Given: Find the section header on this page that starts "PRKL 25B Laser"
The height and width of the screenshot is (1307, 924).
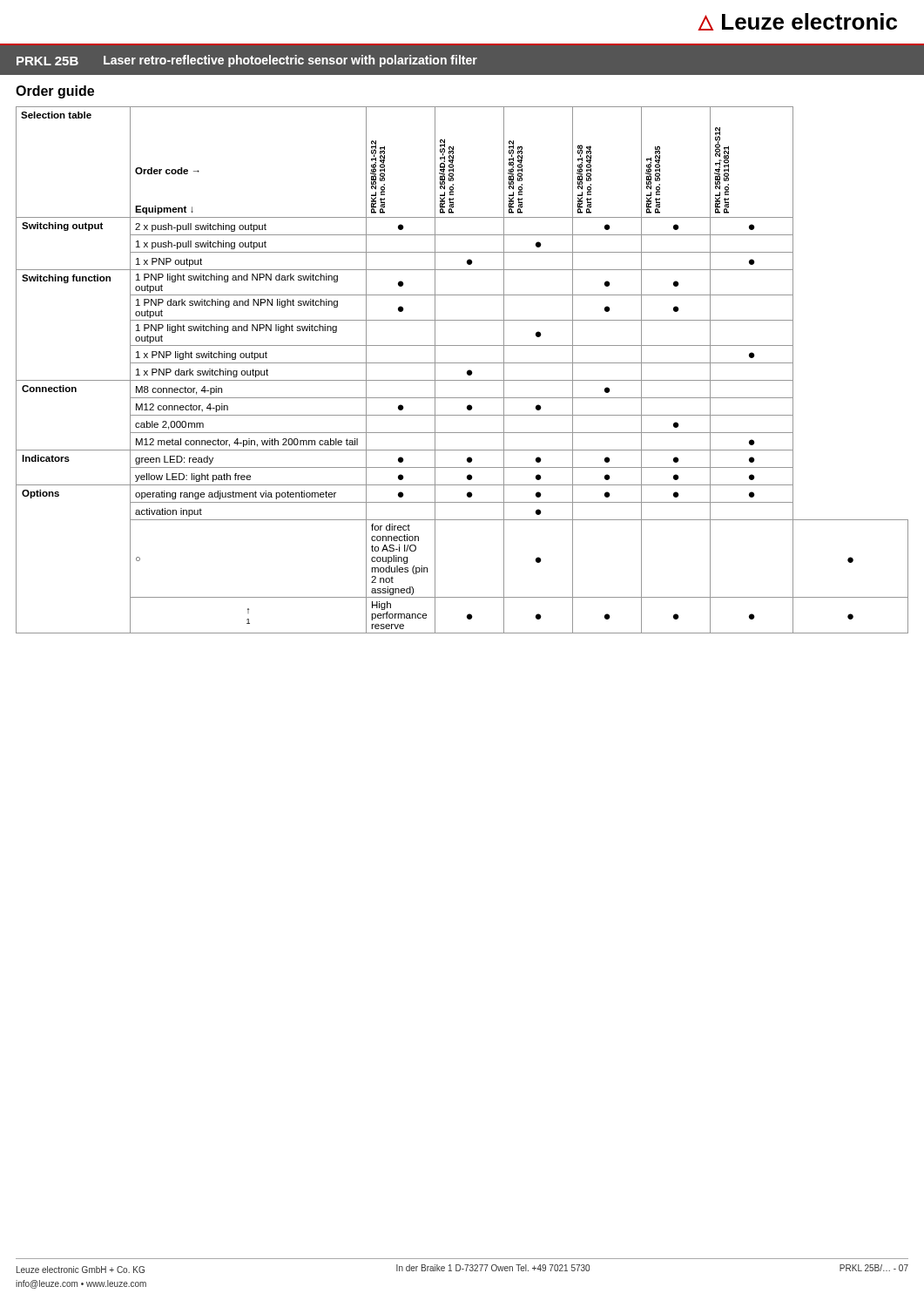Looking at the screenshot, I should [246, 60].
